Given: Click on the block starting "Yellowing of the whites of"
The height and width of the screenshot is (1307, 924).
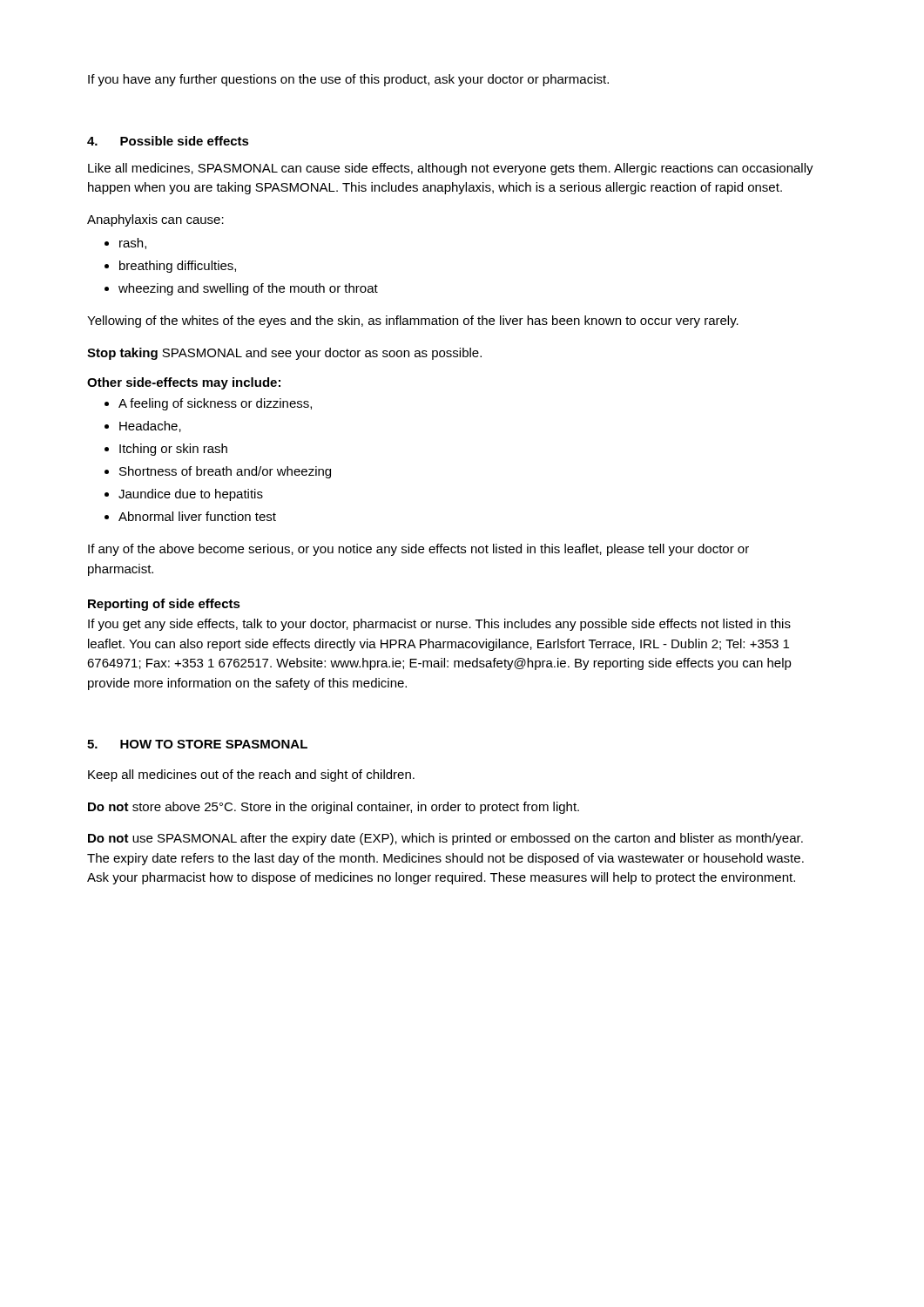Looking at the screenshot, I should pos(413,320).
